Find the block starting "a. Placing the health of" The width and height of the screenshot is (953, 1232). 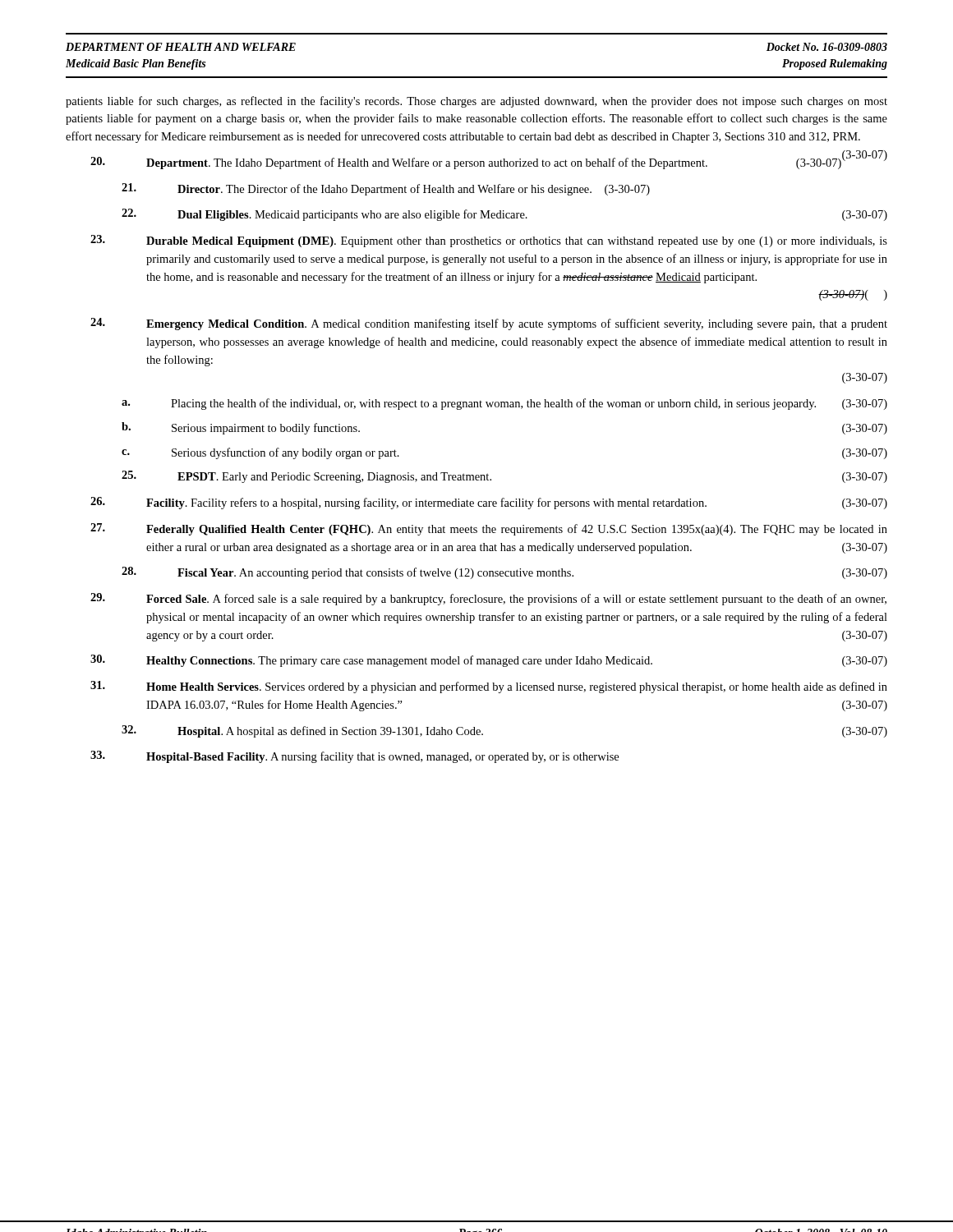pos(476,404)
